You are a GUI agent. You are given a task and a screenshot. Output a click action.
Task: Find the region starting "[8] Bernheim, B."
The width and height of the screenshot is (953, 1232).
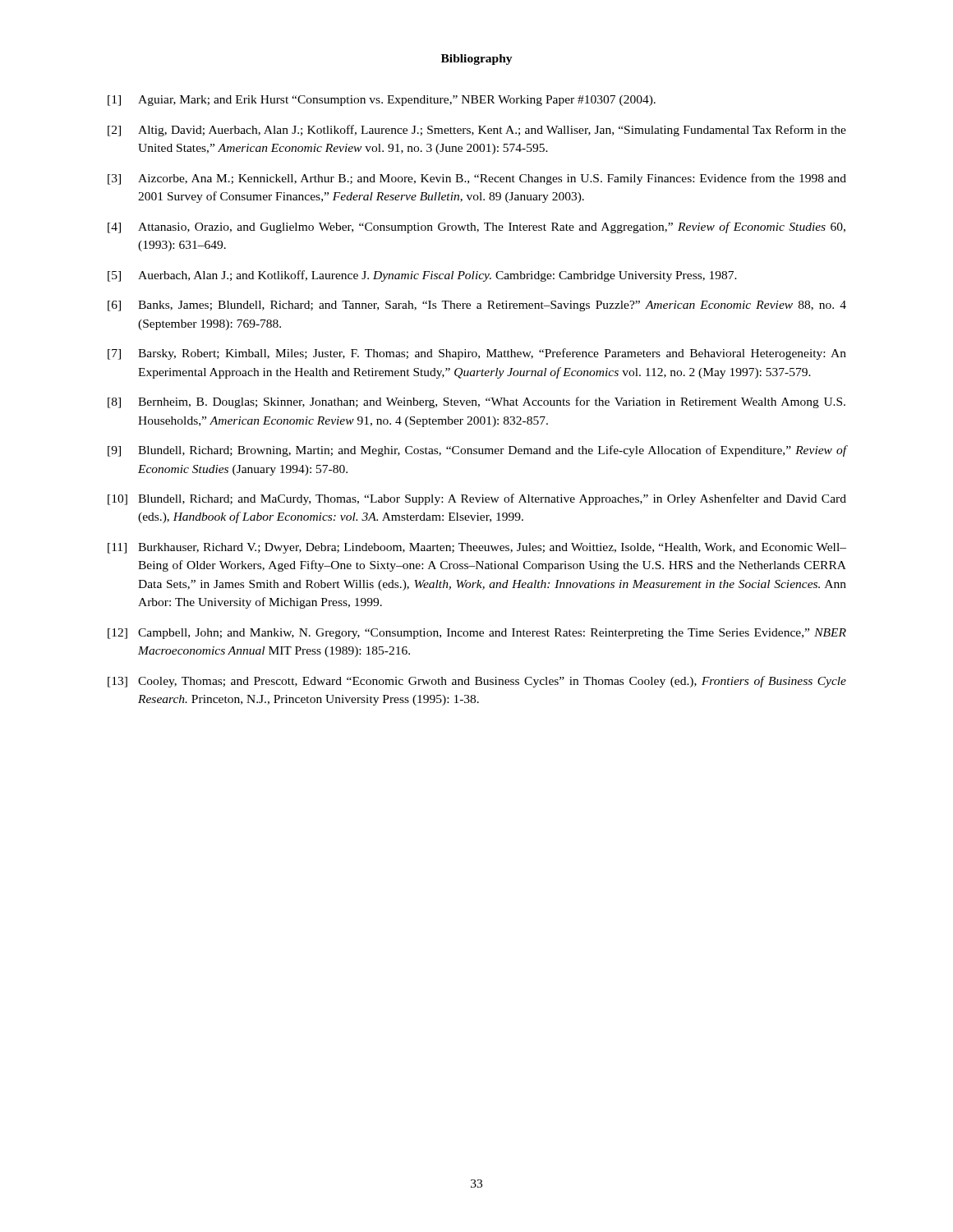pyautogui.click(x=476, y=411)
